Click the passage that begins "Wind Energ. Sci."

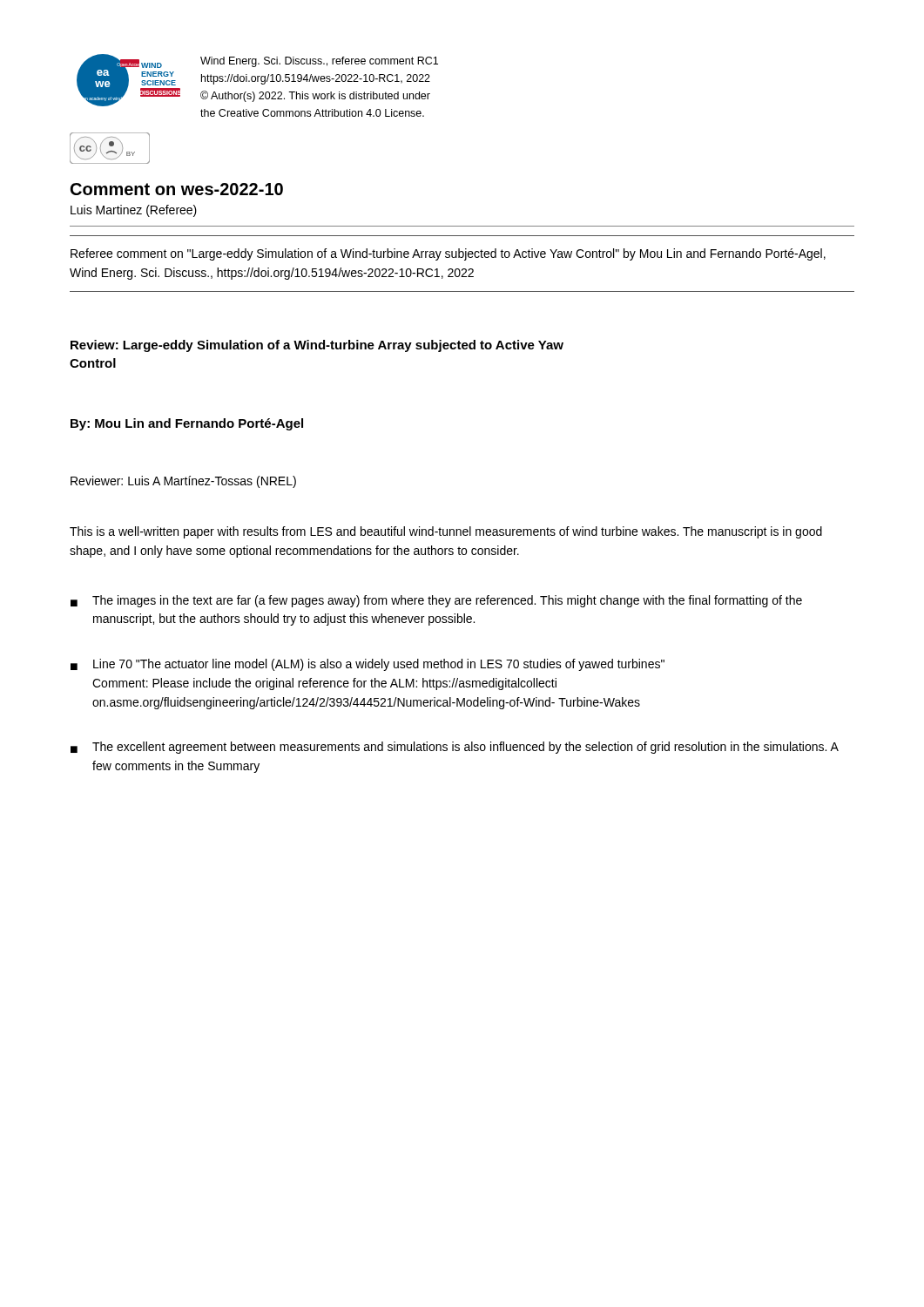319,87
